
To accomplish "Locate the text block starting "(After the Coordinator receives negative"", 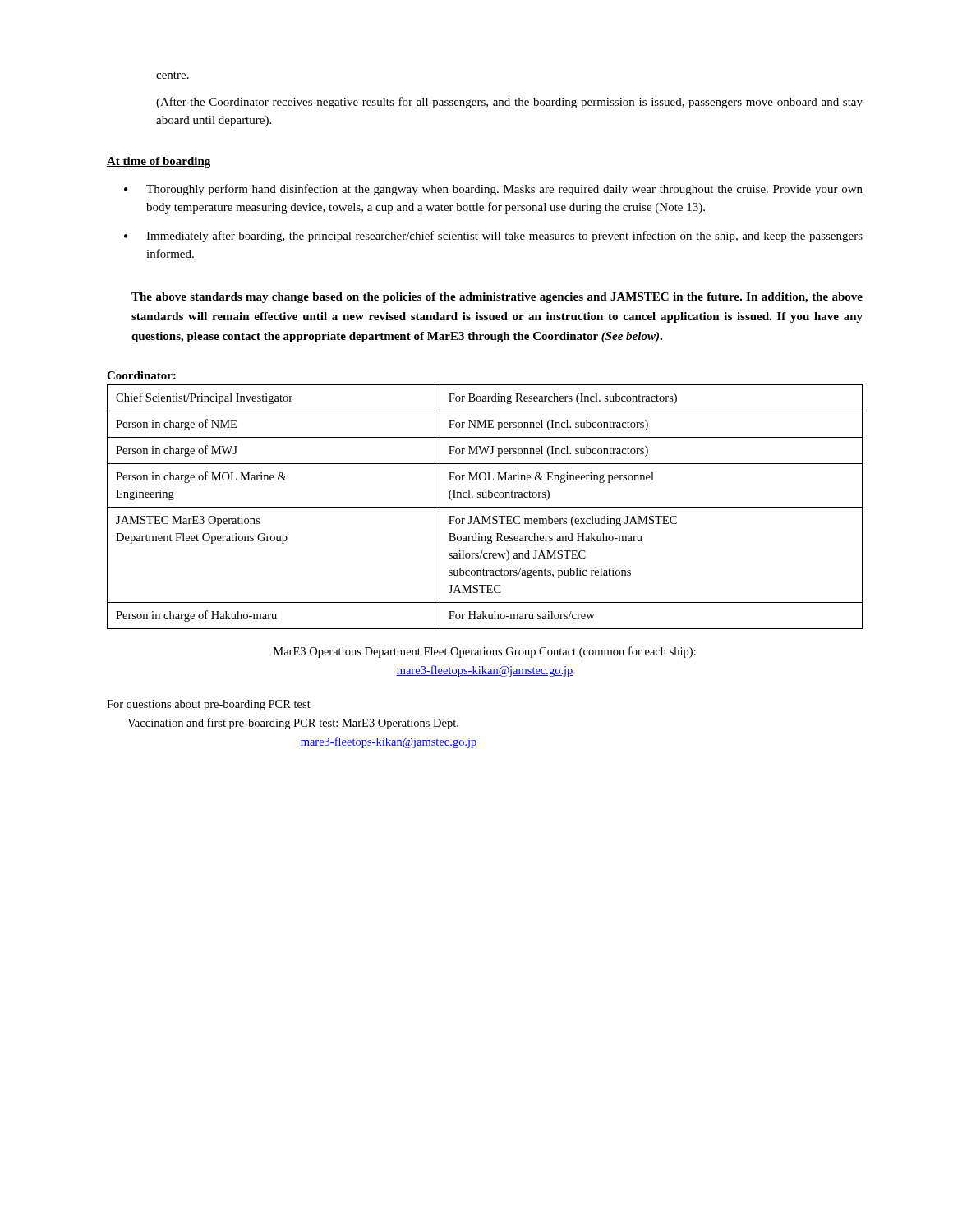I will tap(509, 111).
